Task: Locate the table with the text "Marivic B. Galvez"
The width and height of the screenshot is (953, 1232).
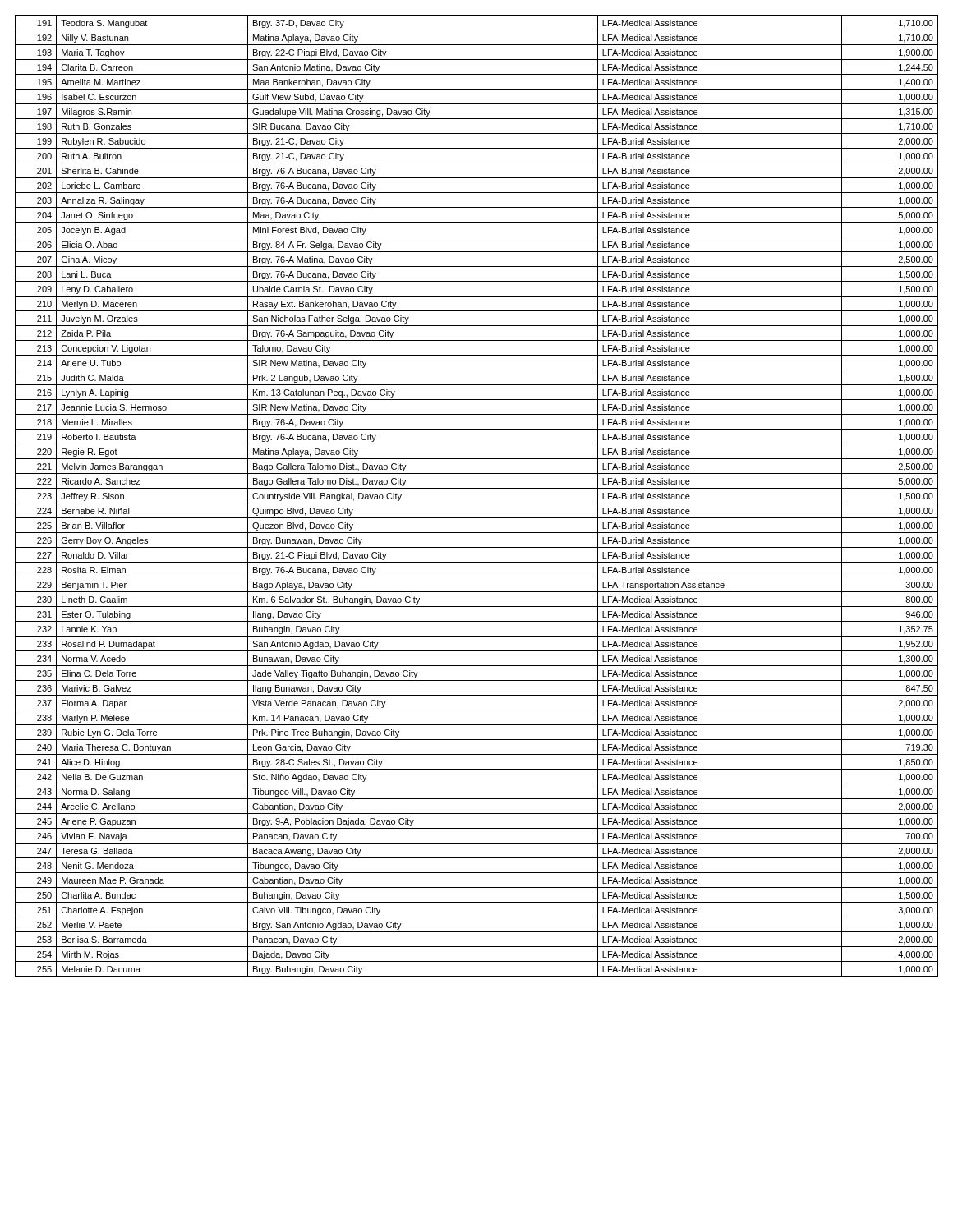Action: pyautogui.click(x=476, y=488)
